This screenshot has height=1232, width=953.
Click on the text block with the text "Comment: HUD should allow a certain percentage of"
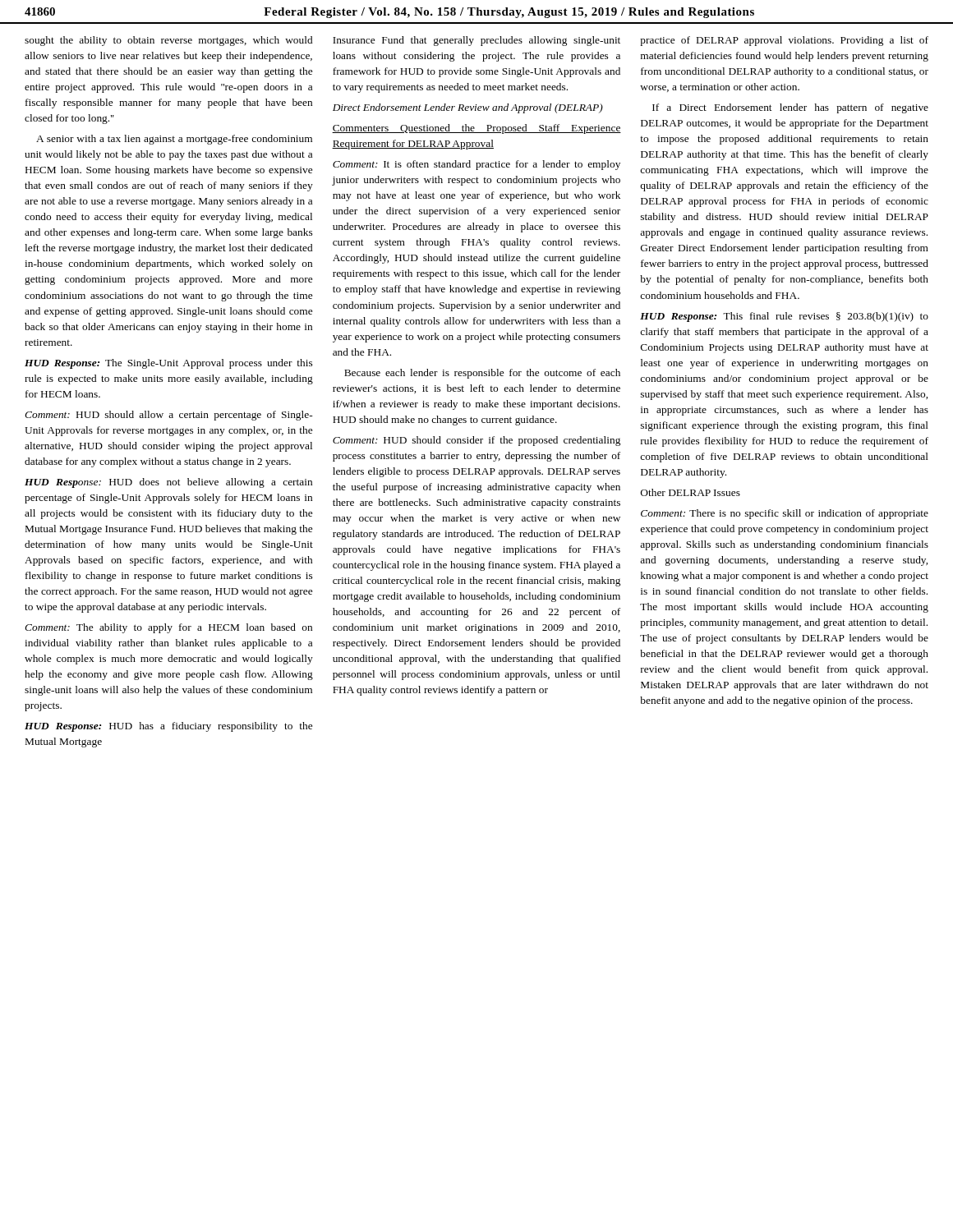tap(169, 438)
